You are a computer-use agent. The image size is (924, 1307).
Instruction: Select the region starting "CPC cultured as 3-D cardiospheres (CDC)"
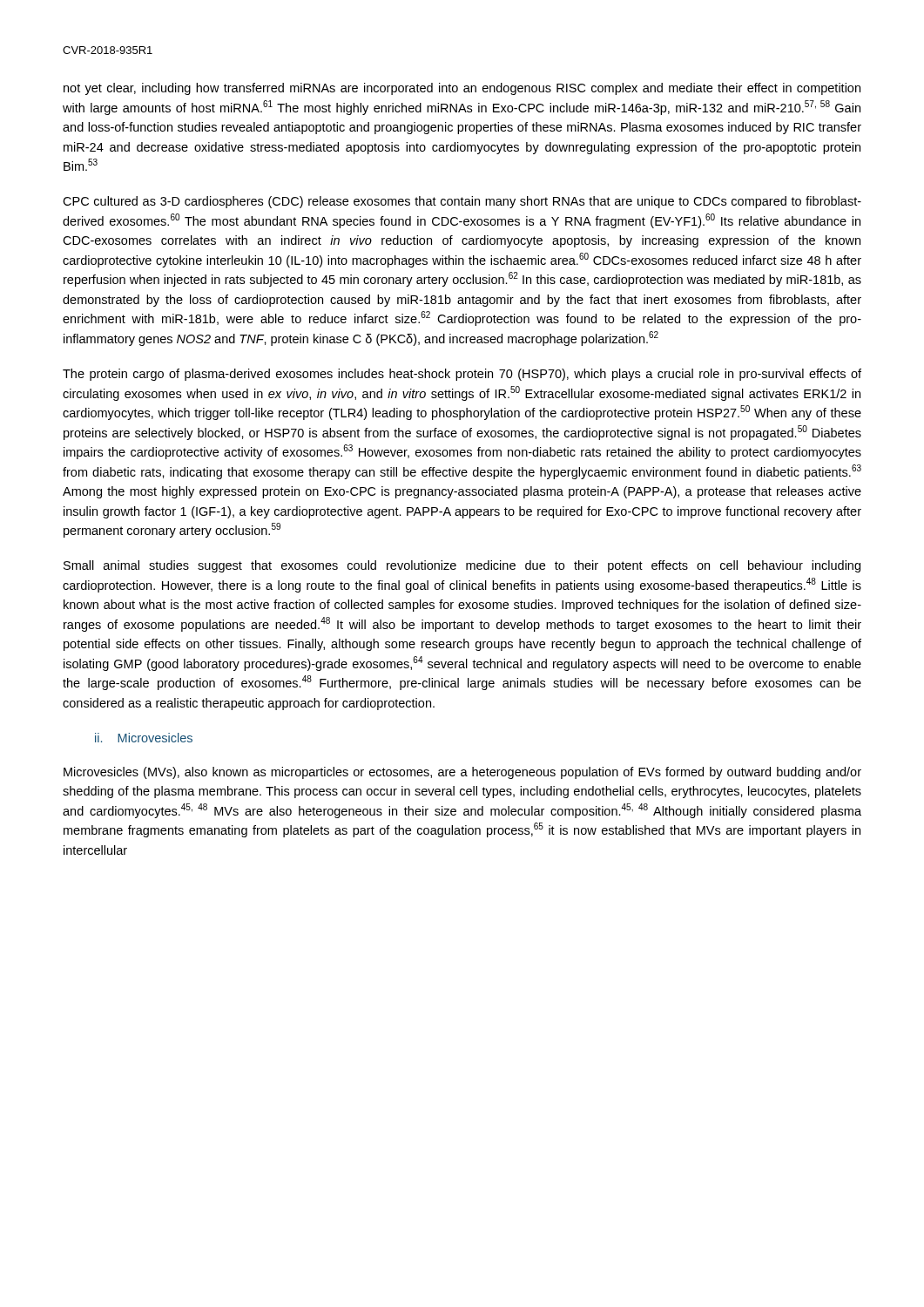462,270
